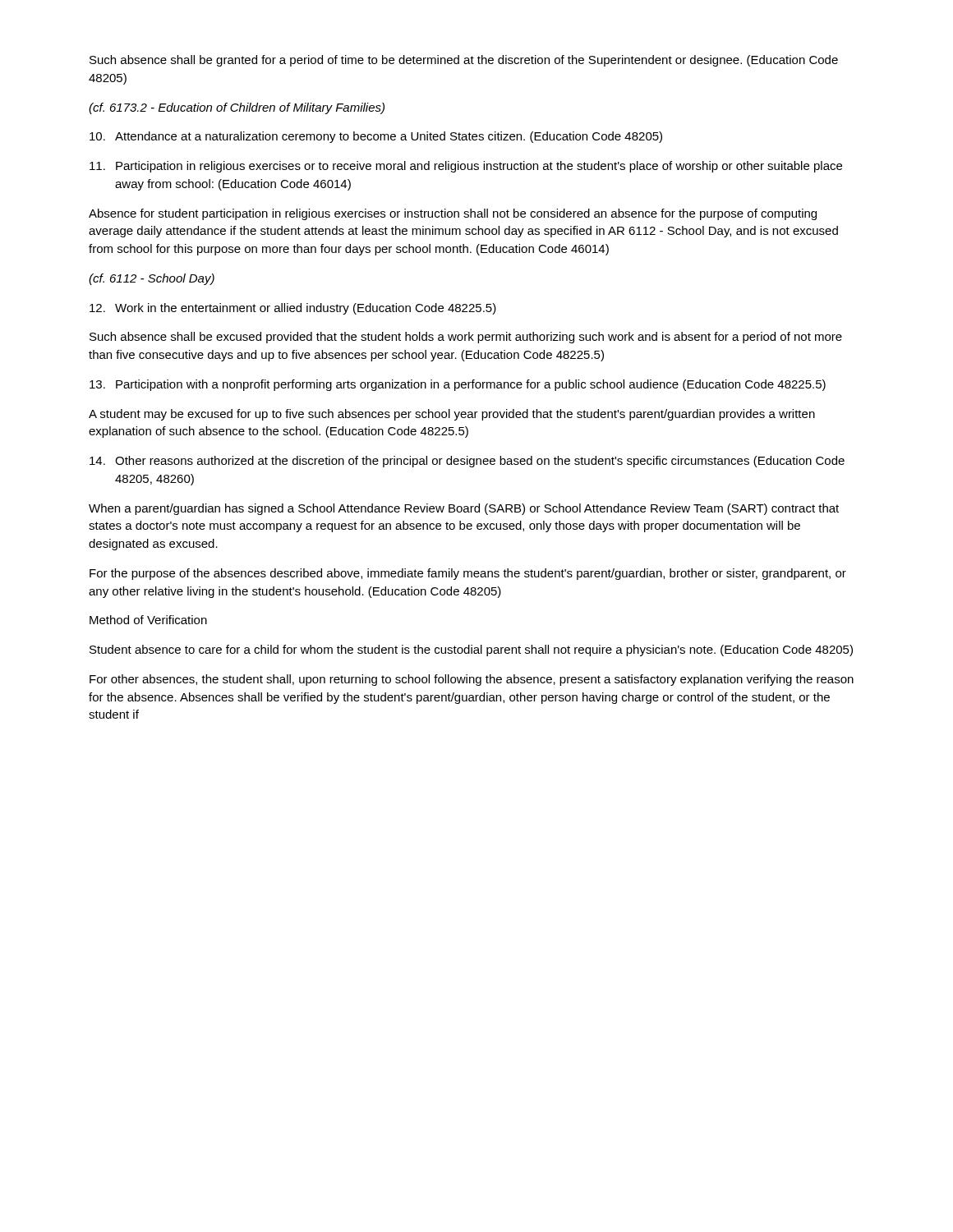Click on the block starting "14. Other reasons authorized at the discretion"

[x=476, y=470]
